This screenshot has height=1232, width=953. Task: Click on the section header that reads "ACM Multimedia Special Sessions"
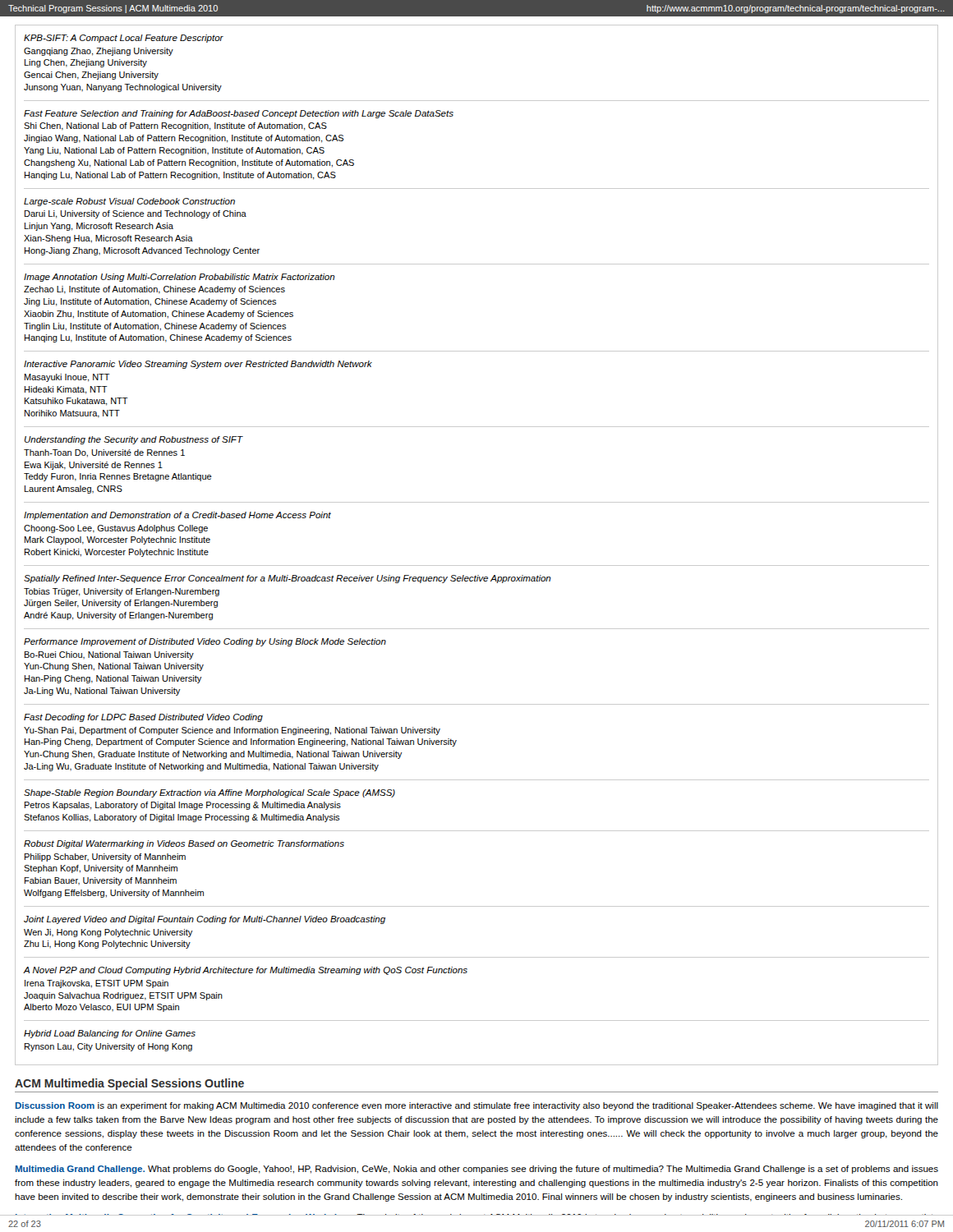tap(130, 1083)
